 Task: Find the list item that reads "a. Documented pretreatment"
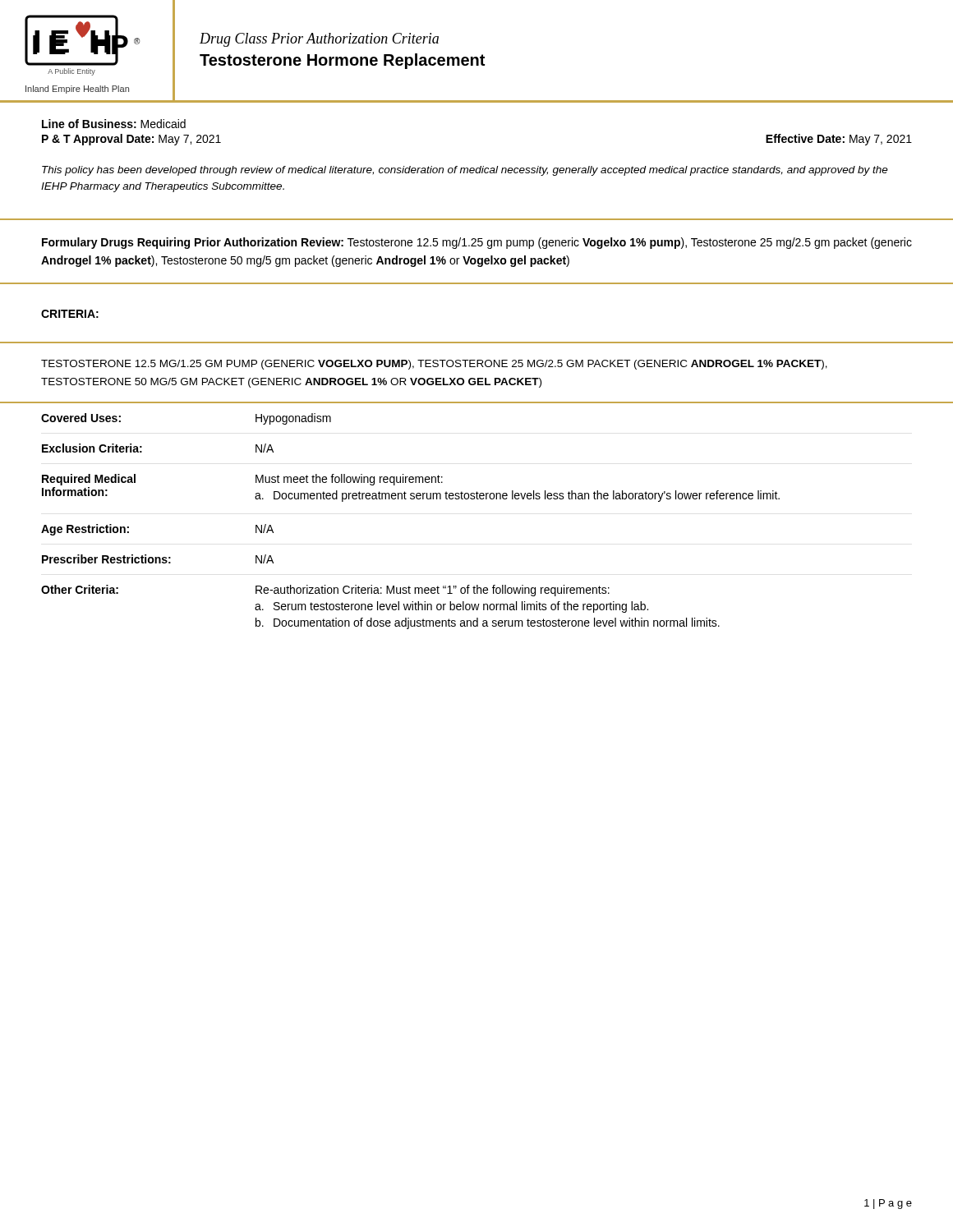tap(583, 496)
